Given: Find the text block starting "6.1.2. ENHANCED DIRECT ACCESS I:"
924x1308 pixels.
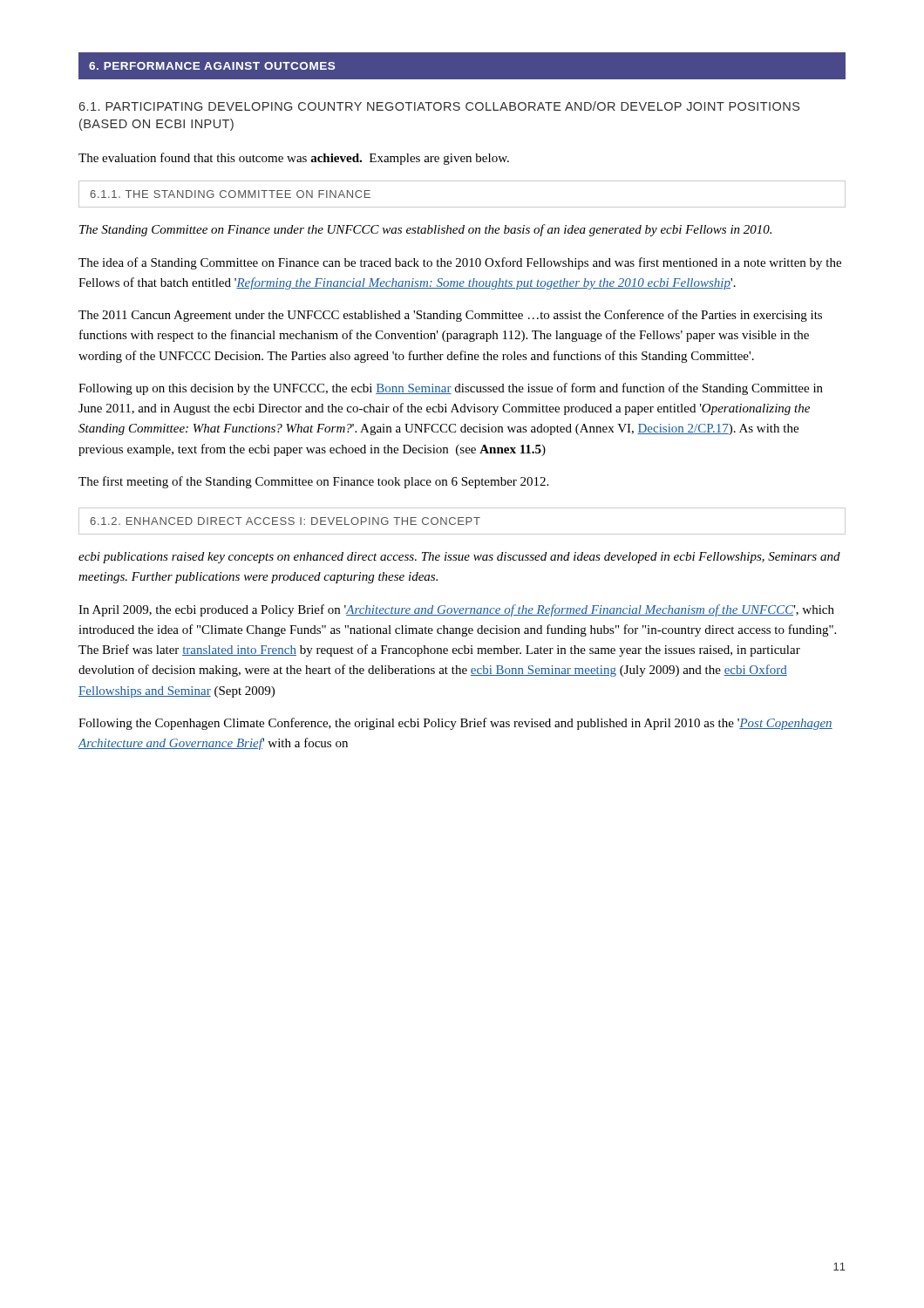Looking at the screenshot, I should click(x=285, y=521).
